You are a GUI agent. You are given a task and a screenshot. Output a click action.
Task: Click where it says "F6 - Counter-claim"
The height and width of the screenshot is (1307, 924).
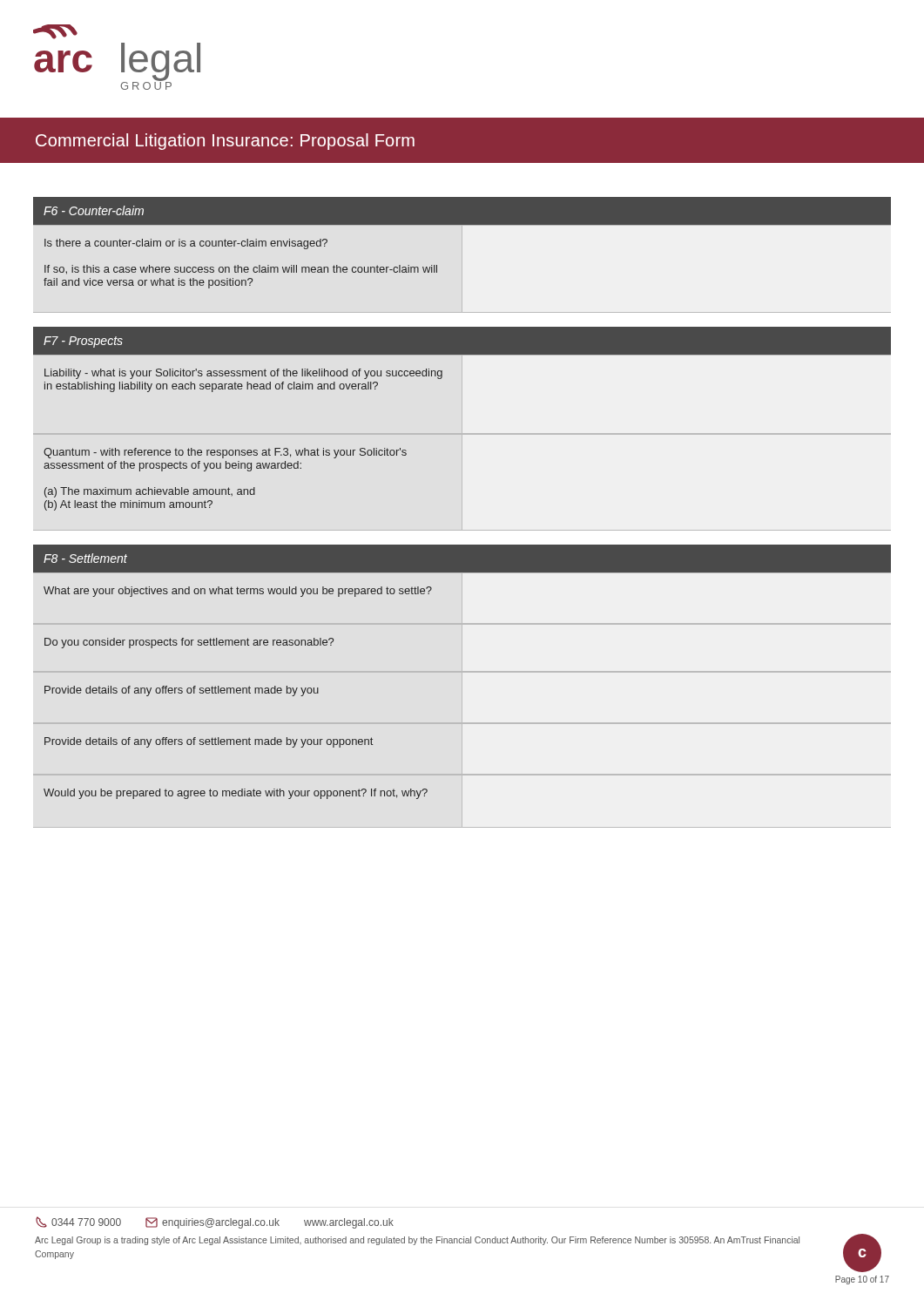(94, 211)
